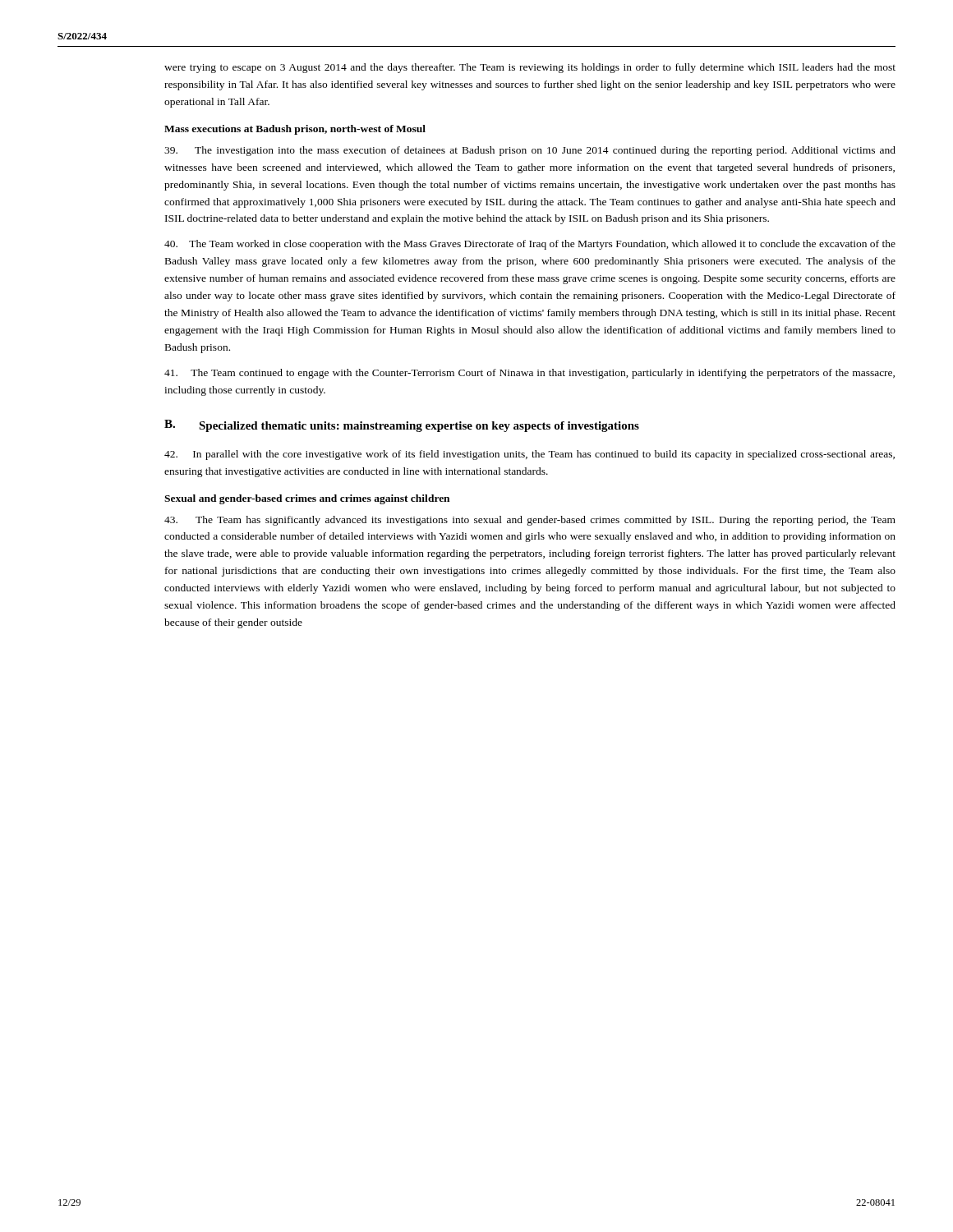Find the text block that reads "The Team worked in close cooperation with"

(530, 295)
